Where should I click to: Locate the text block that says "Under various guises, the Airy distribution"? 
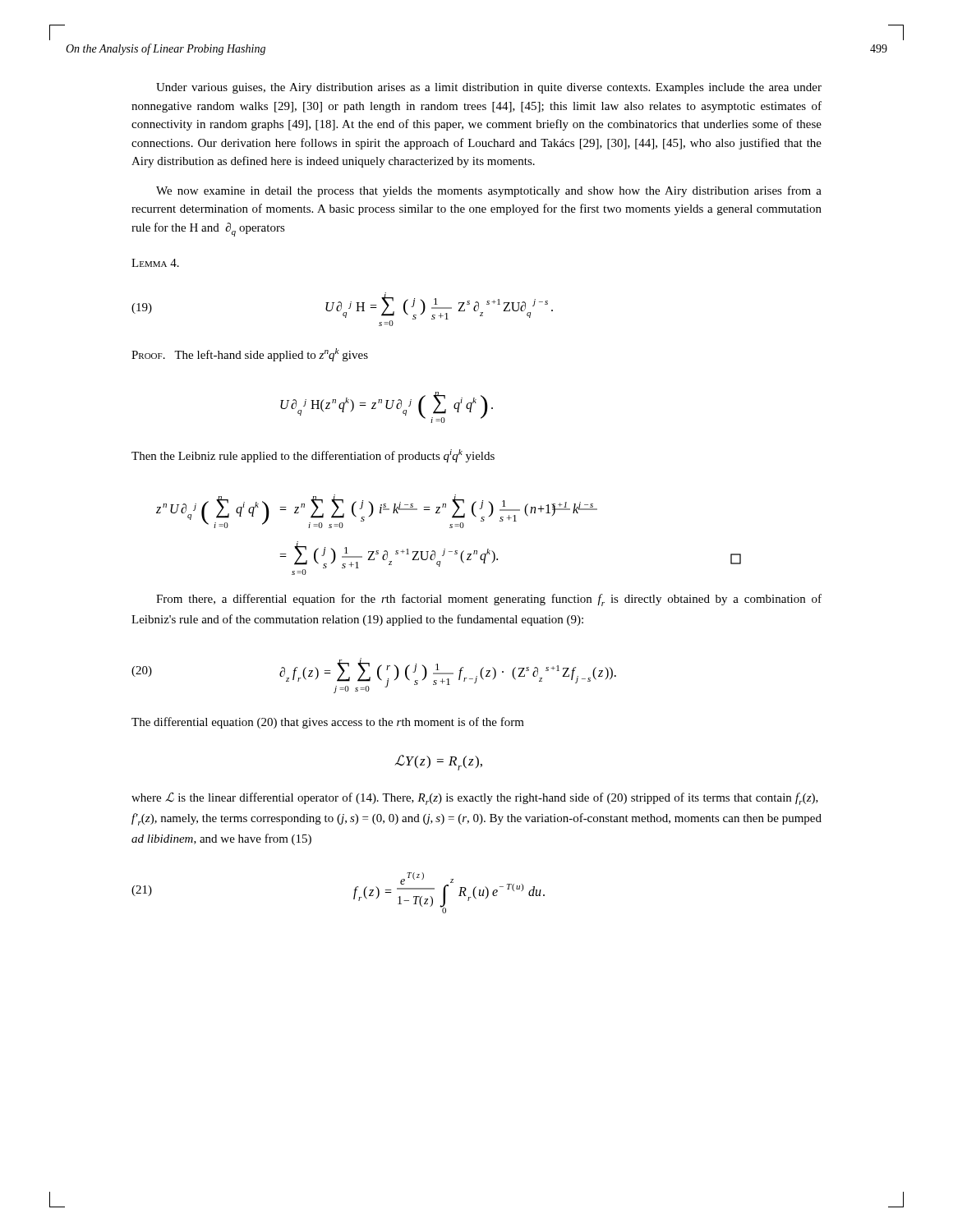476,124
